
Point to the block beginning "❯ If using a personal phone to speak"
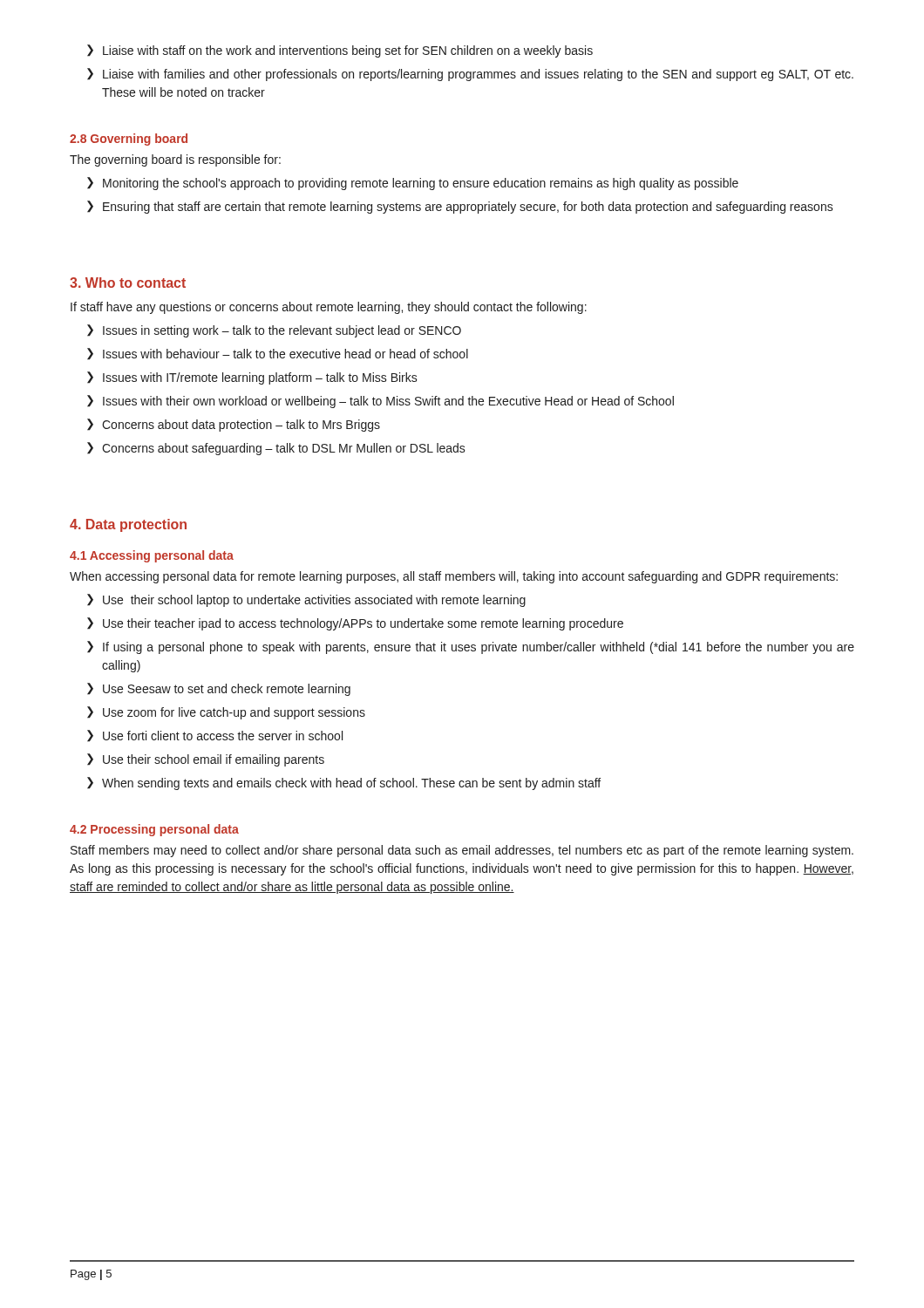click(470, 657)
